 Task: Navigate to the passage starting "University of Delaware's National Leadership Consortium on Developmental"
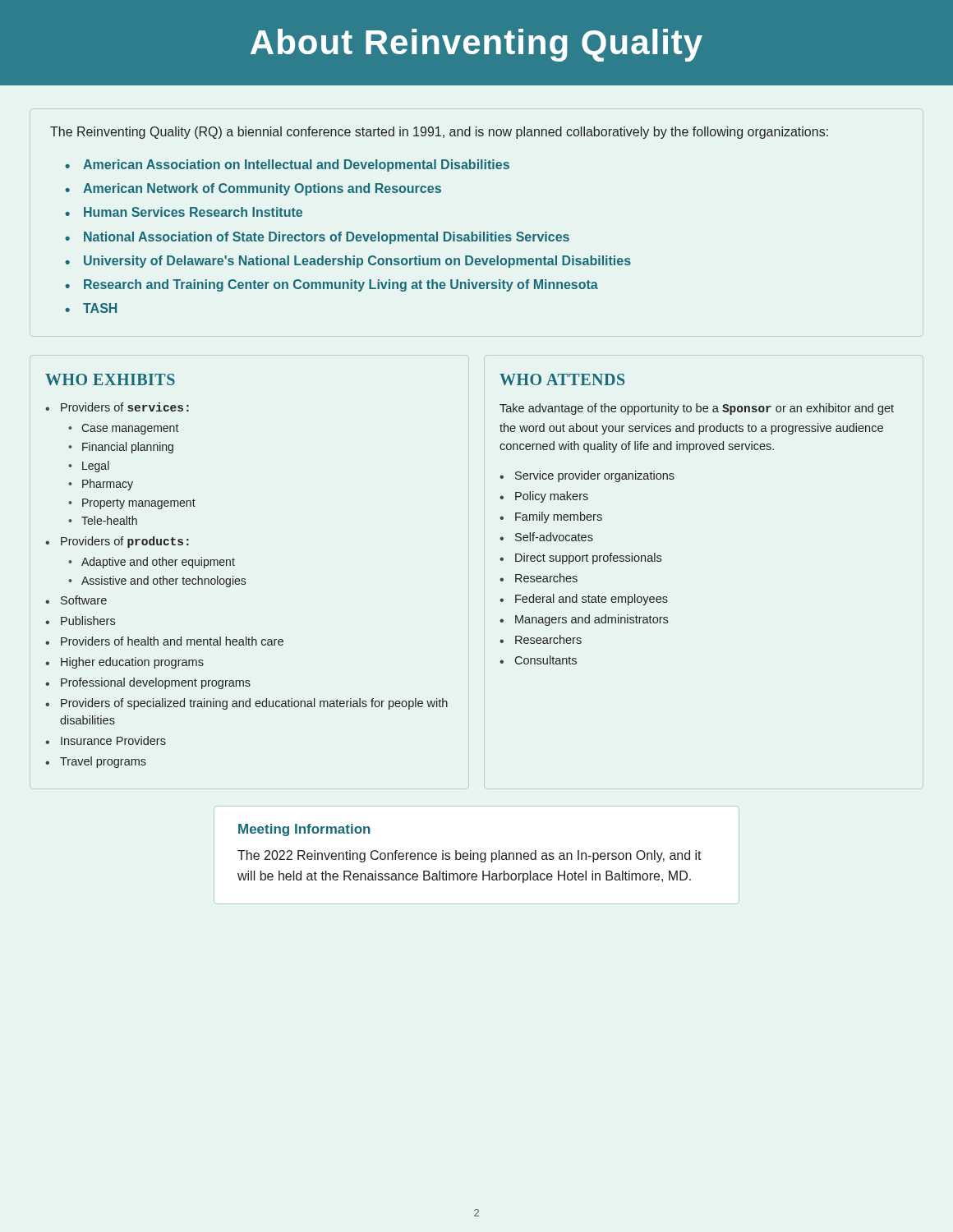357,261
